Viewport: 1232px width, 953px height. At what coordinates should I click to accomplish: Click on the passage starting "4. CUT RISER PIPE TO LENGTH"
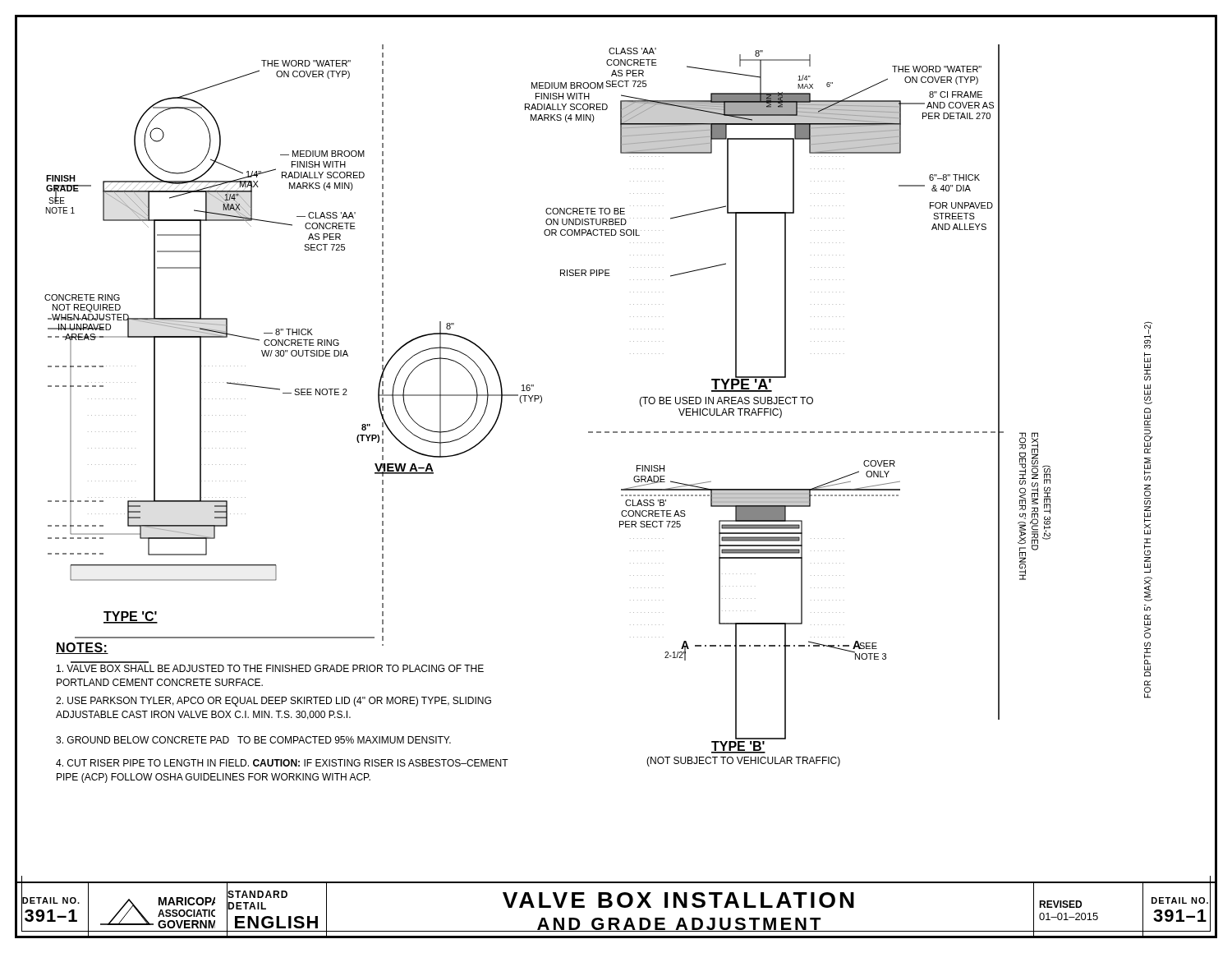[282, 770]
